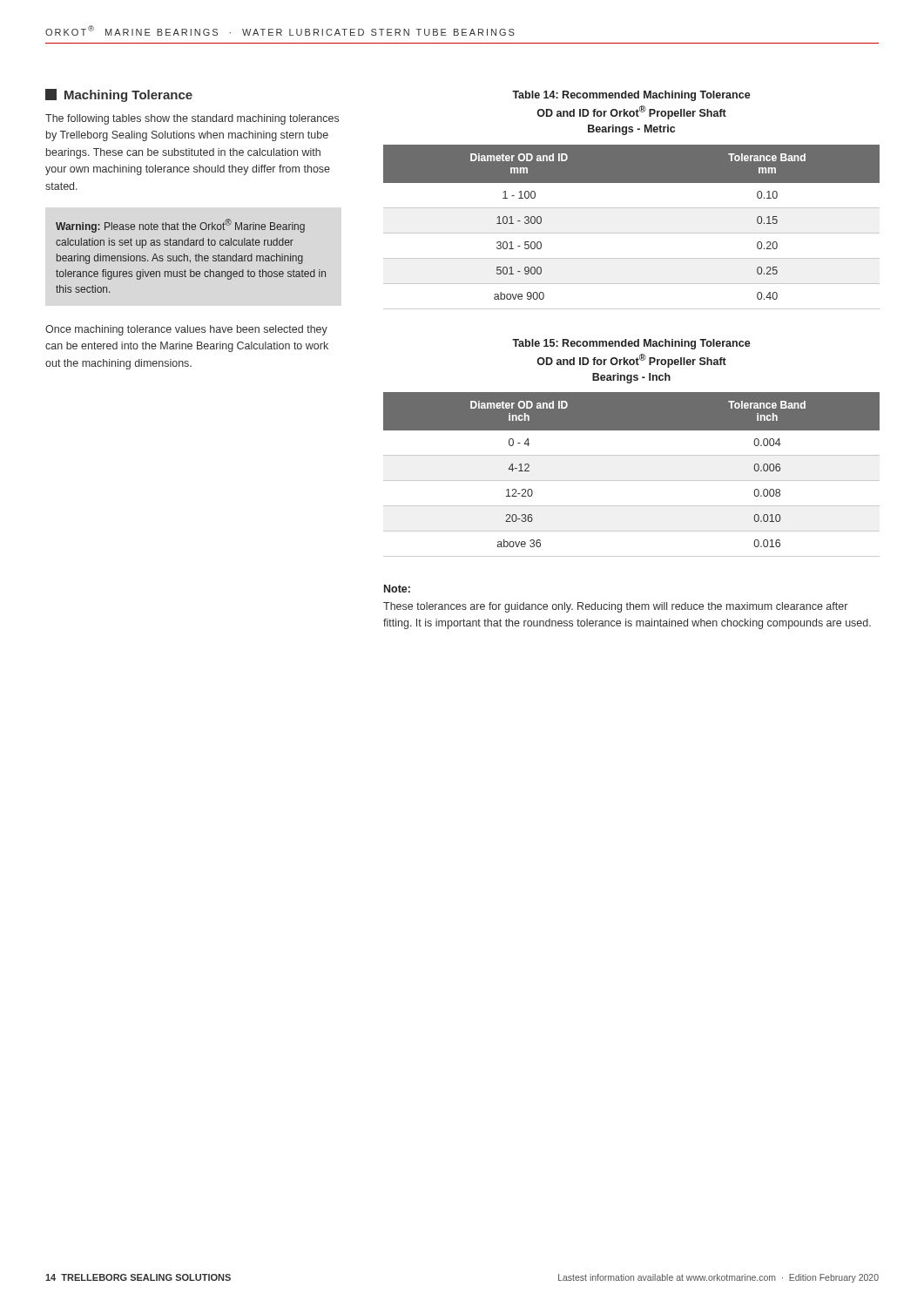
Task: Click on the element starting "Table 15: Recommended Machining ToleranceOD"
Action: (x=631, y=360)
